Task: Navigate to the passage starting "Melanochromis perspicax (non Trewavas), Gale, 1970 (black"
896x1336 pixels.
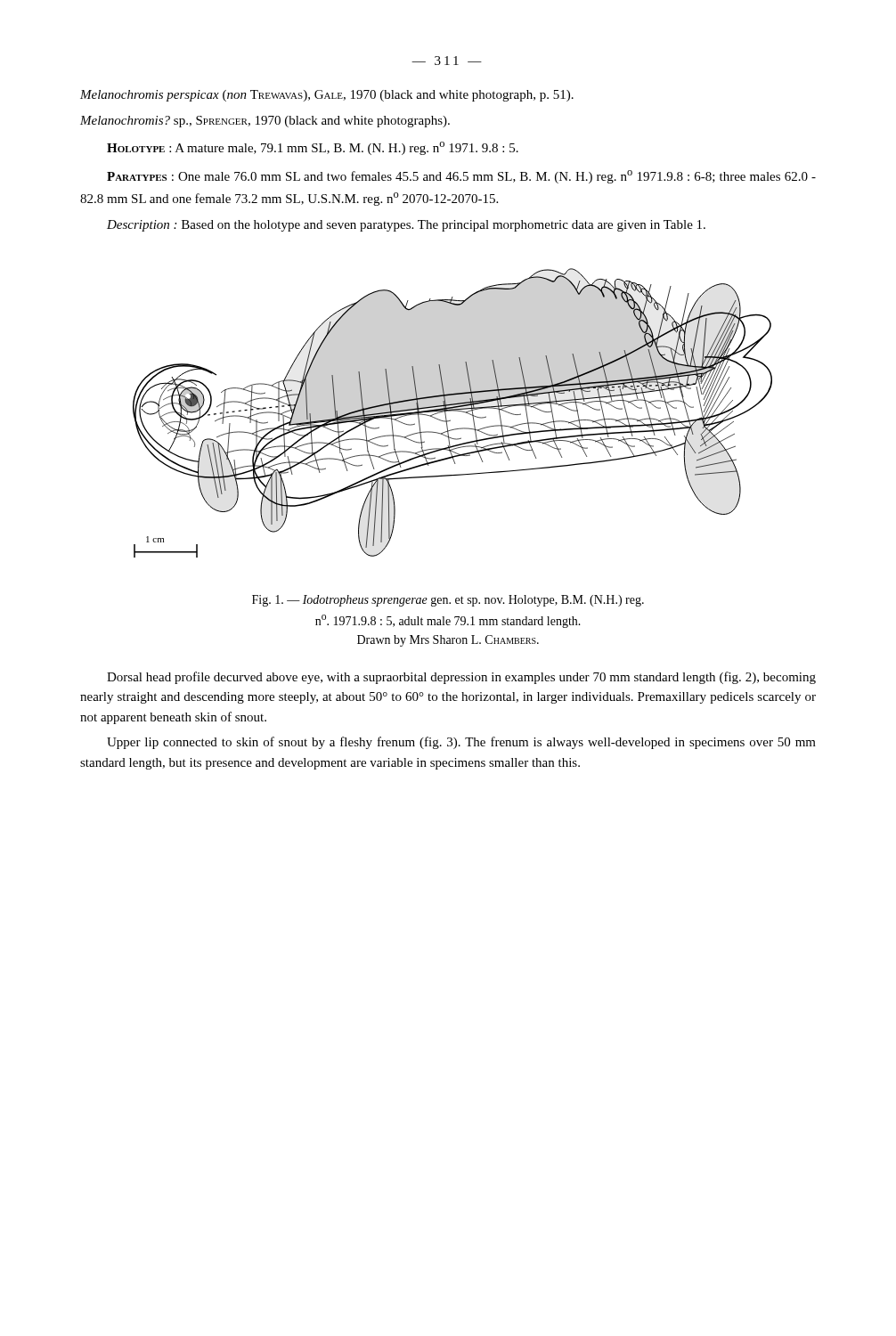Action: pyautogui.click(x=327, y=94)
